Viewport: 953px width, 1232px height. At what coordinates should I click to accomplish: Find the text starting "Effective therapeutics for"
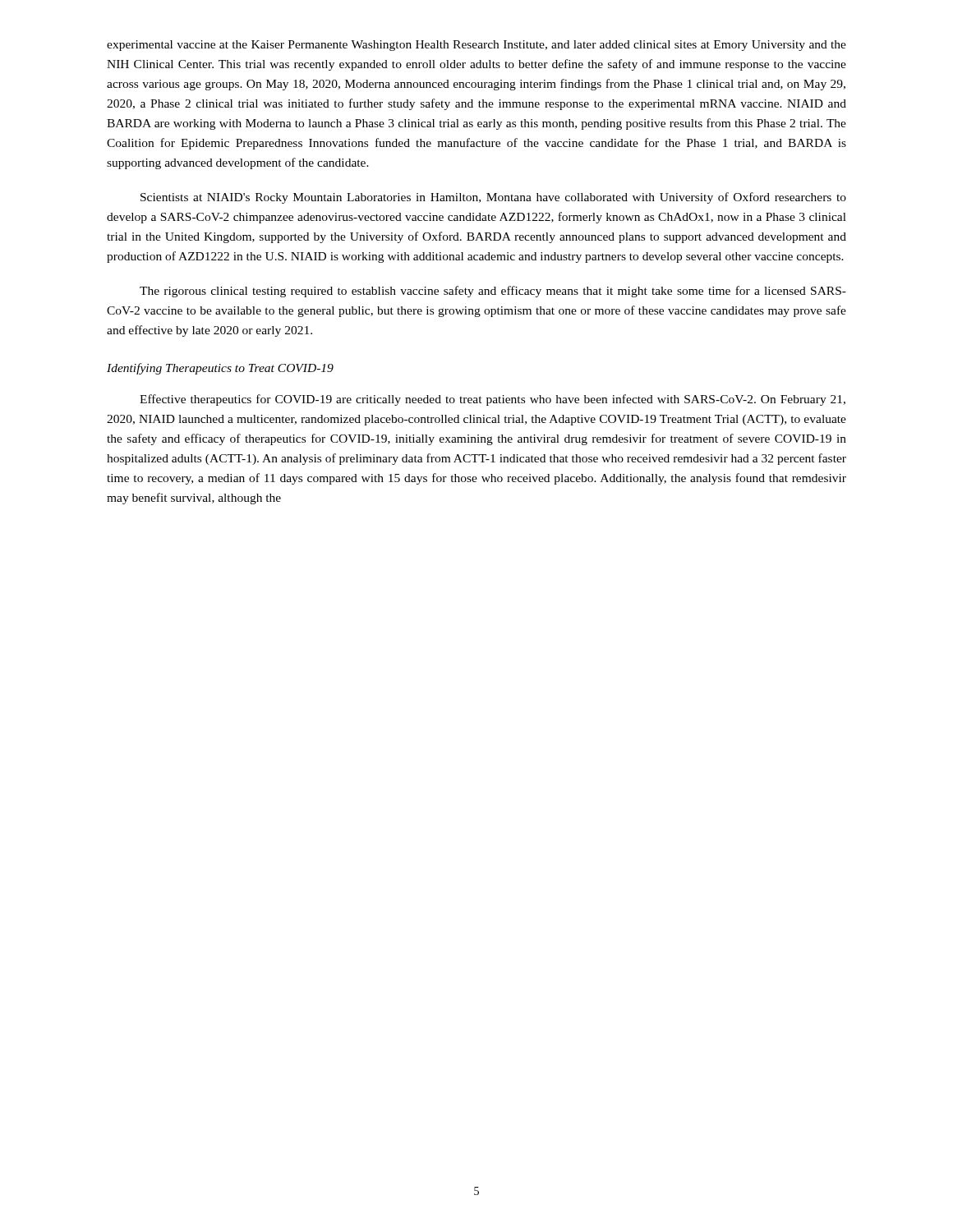pyautogui.click(x=476, y=448)
